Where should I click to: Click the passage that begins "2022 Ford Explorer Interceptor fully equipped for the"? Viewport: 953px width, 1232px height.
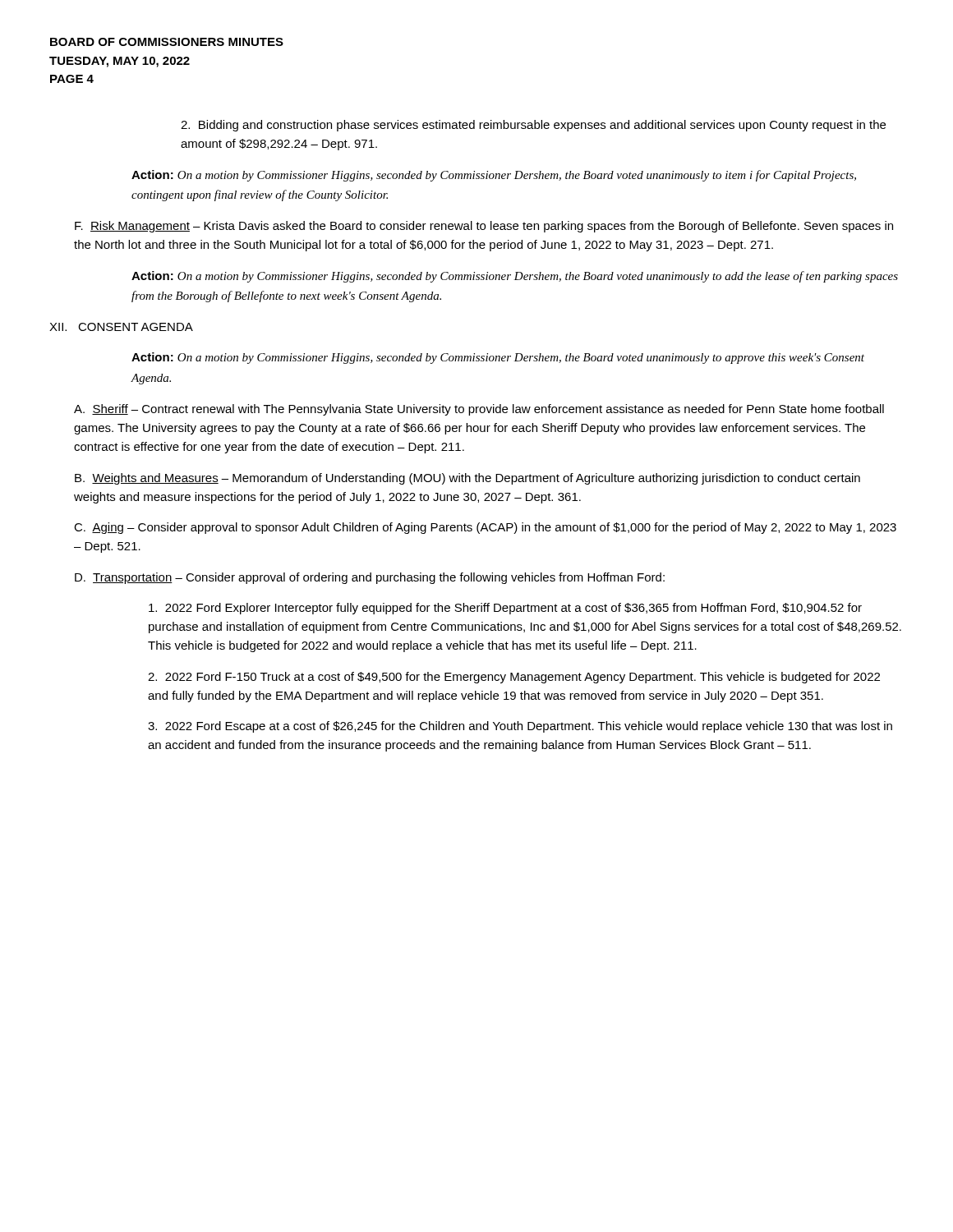pos(525,626)
